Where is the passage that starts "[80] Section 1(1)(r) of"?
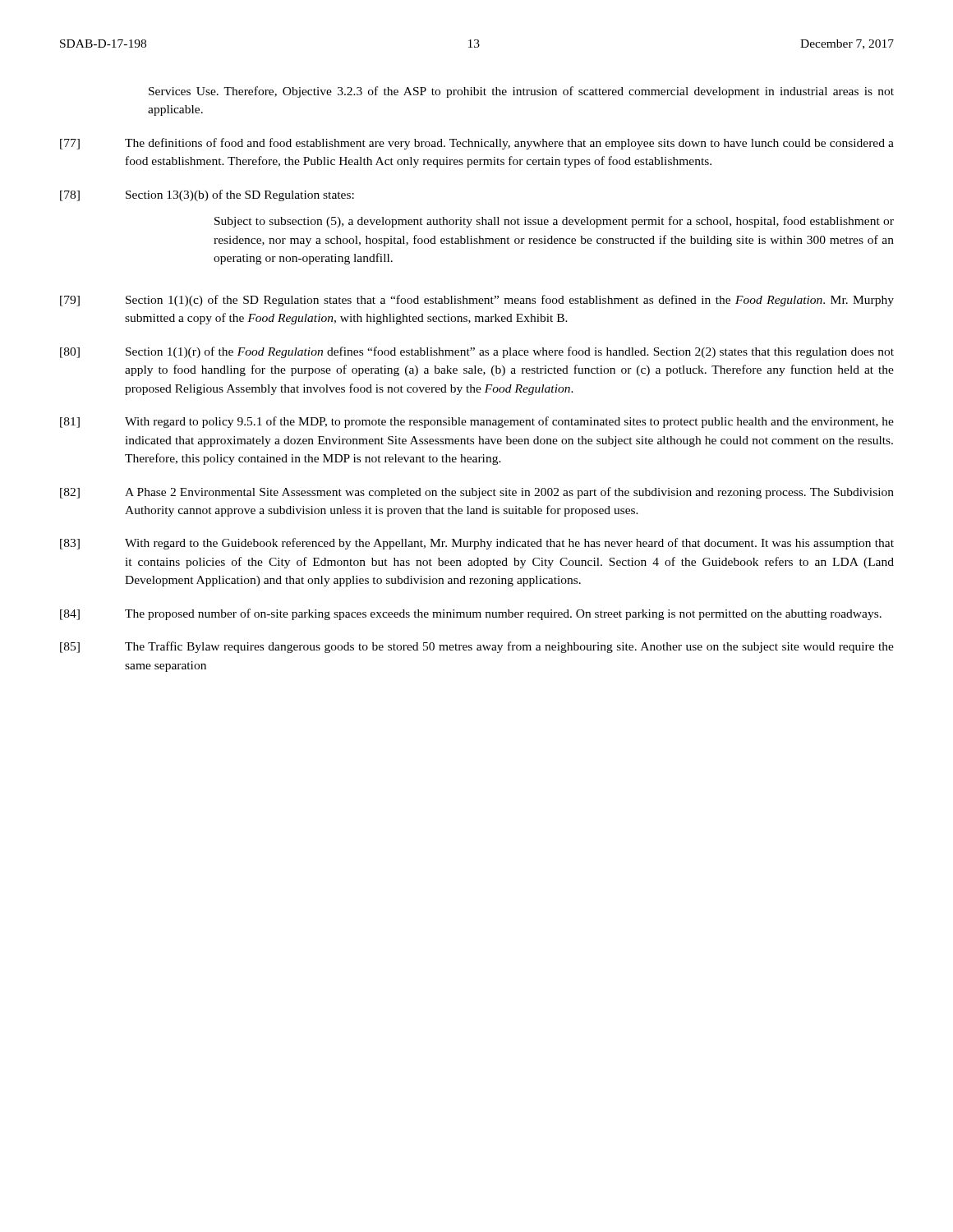Image resolution: width=953 pixels, height=1232 pixels. 476,370
